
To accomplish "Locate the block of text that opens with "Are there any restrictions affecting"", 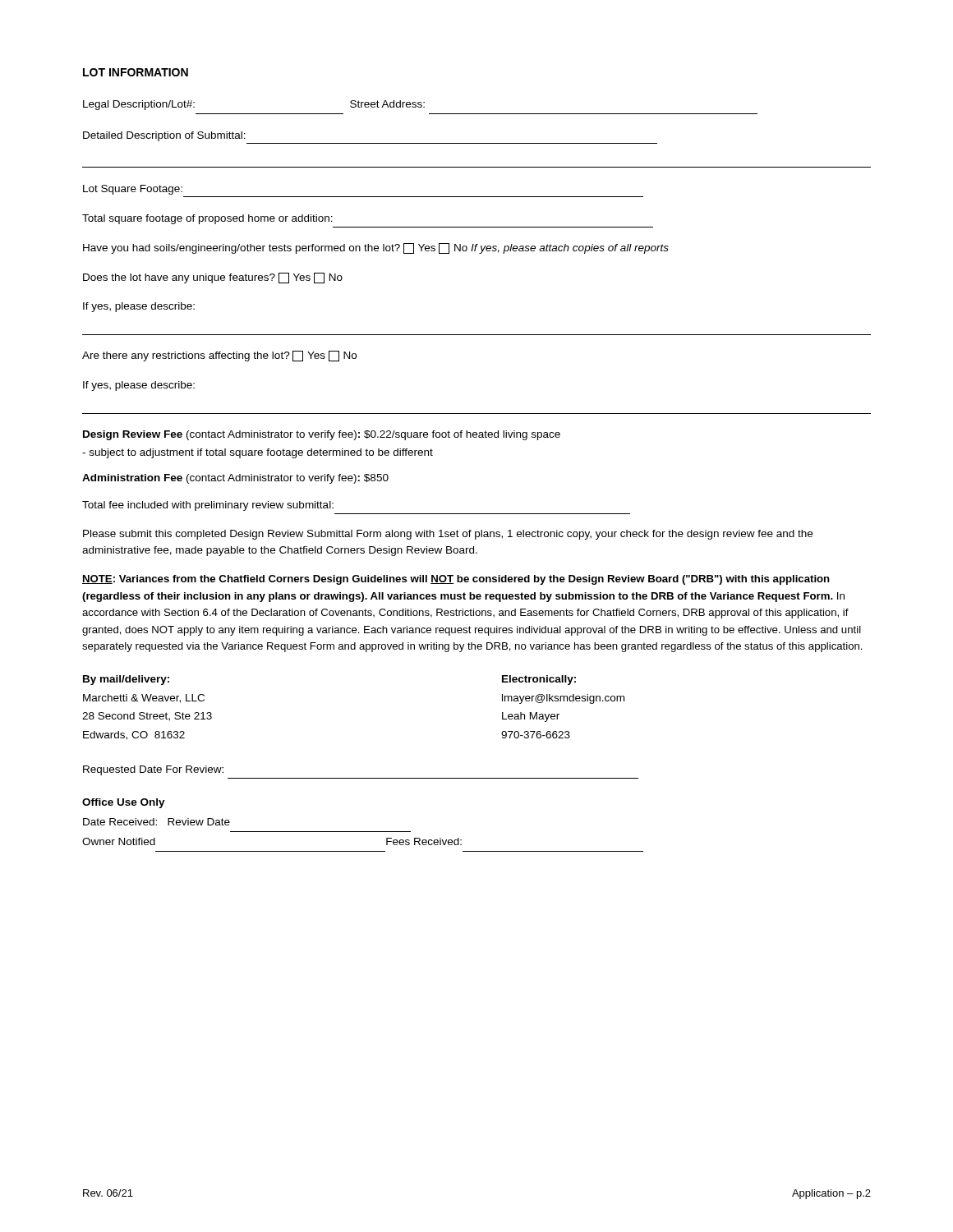I will 220,356.
